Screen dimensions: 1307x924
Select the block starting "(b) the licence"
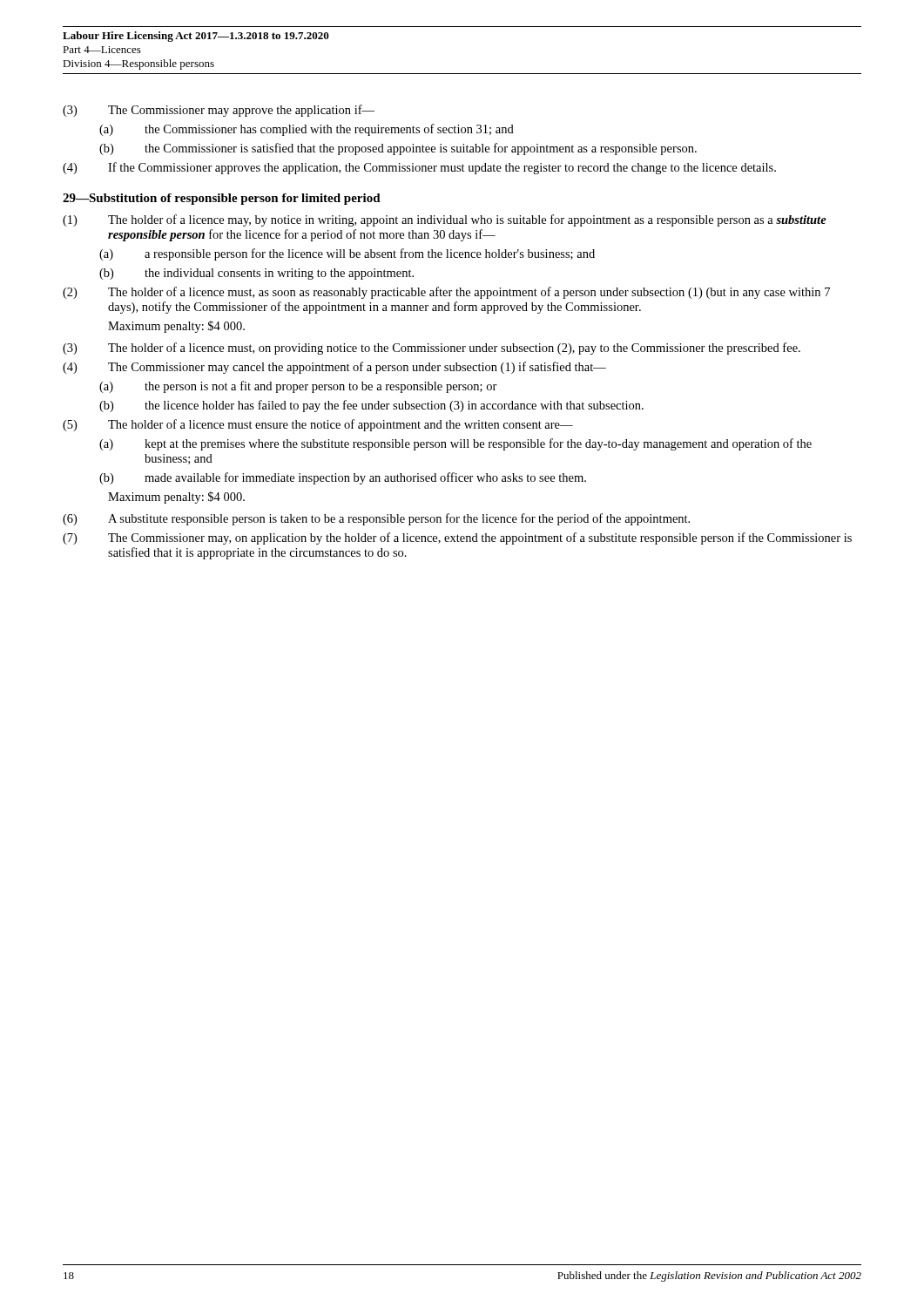[462, 406]
